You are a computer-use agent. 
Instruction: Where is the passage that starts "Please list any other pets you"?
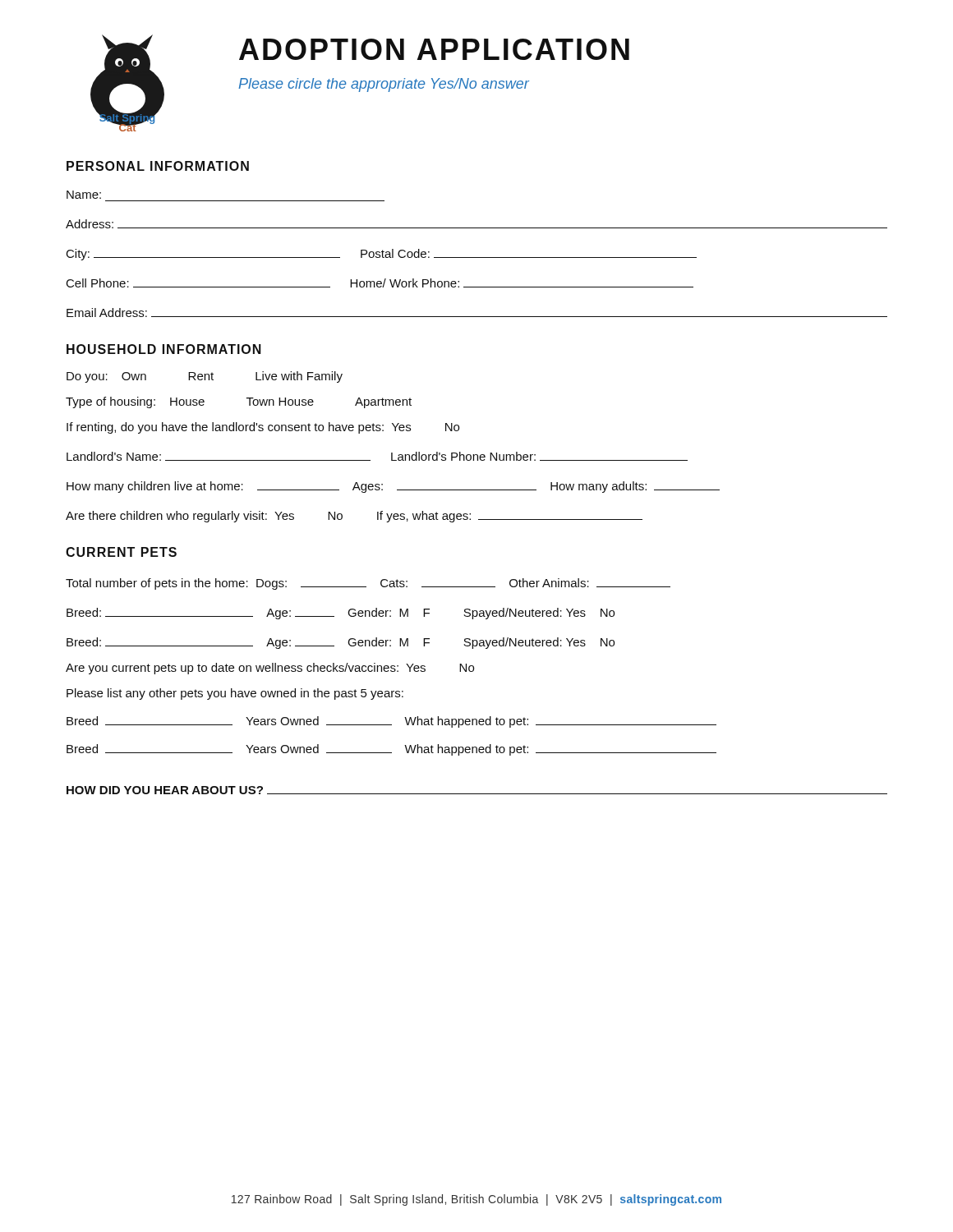pyautogui.click(x=235, y=693)
